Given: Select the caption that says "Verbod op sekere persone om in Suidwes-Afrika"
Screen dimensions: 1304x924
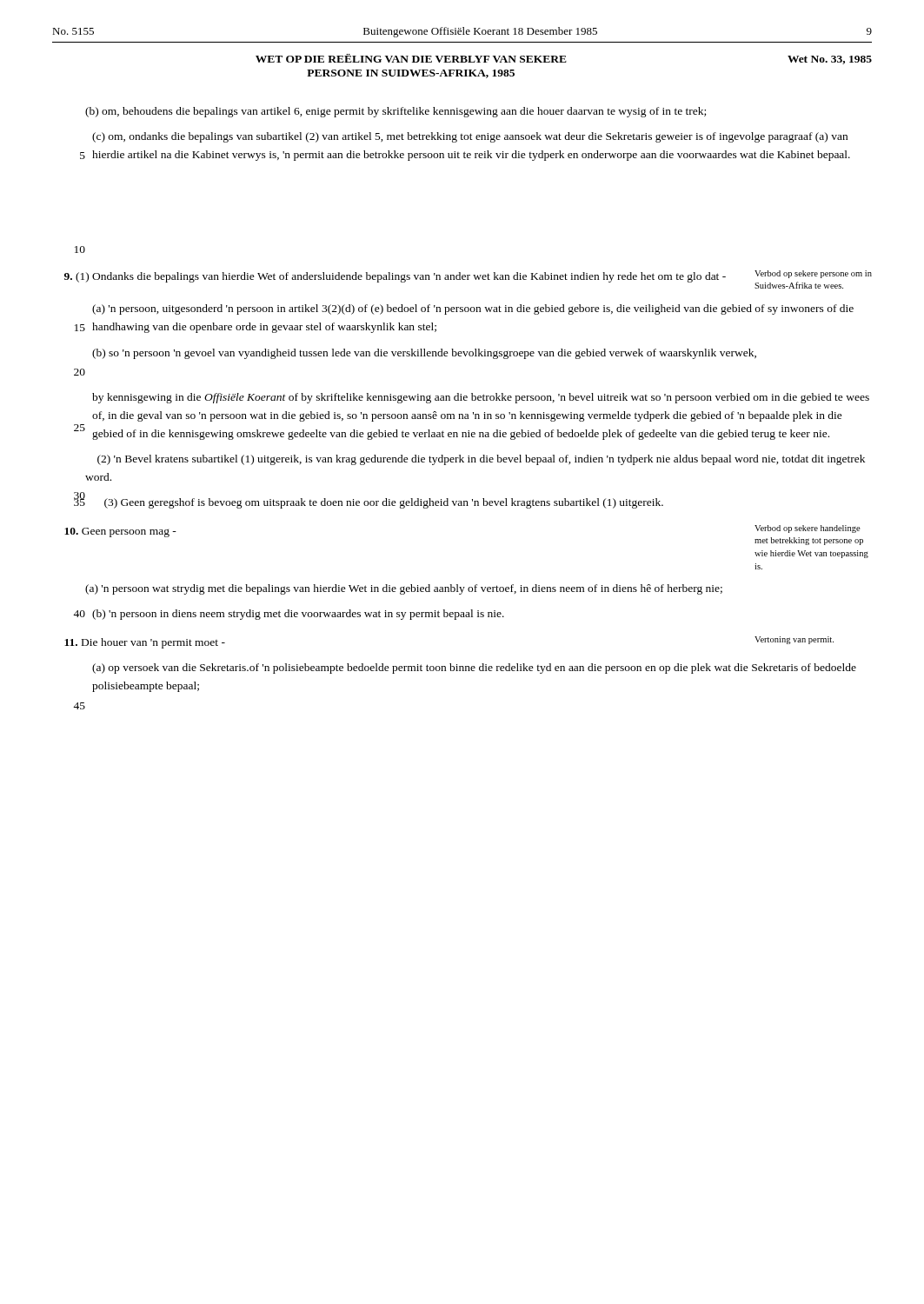Looking at the screenshot, I should tap(813, 280).
